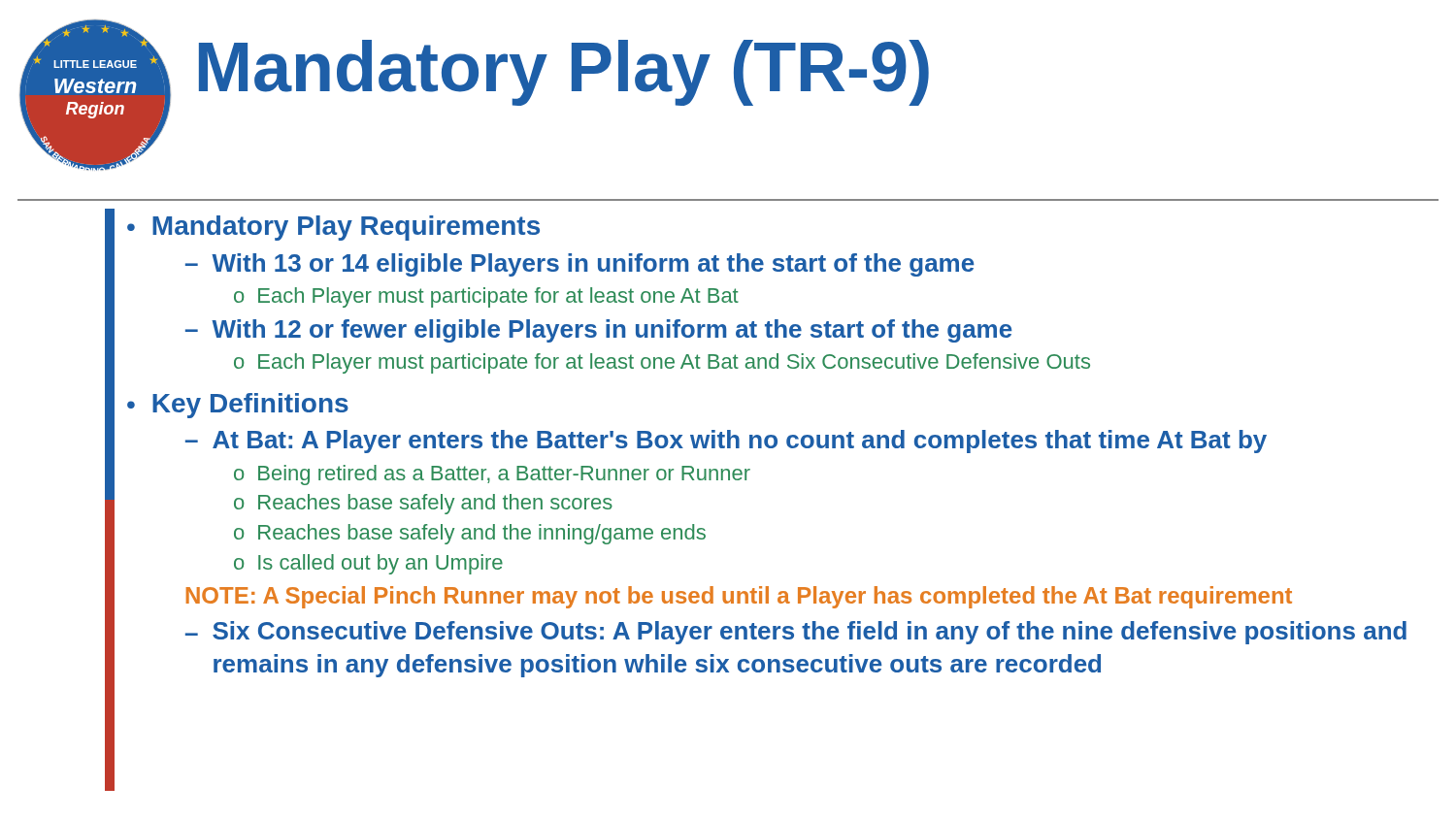Screen dimensions: 819x1456
Task: Find "• Mandatory Play Requirements" on this page
Action: coord(334,226)
